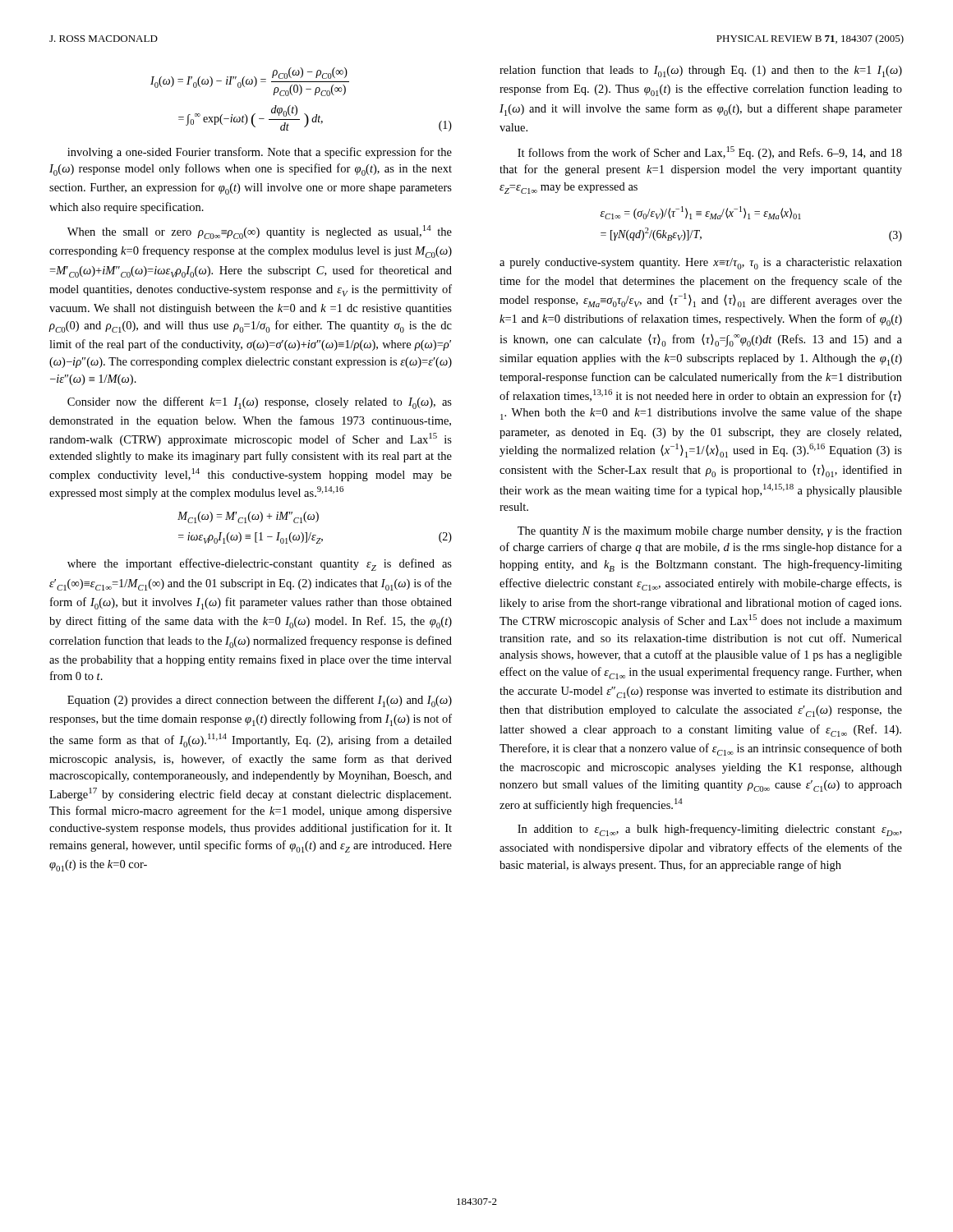Screen dimensions: 1232x953
Task: Locate the text block containing "where the important effective-dielectric-constant quantity εZ is defined"
Action: click(251, 620)
